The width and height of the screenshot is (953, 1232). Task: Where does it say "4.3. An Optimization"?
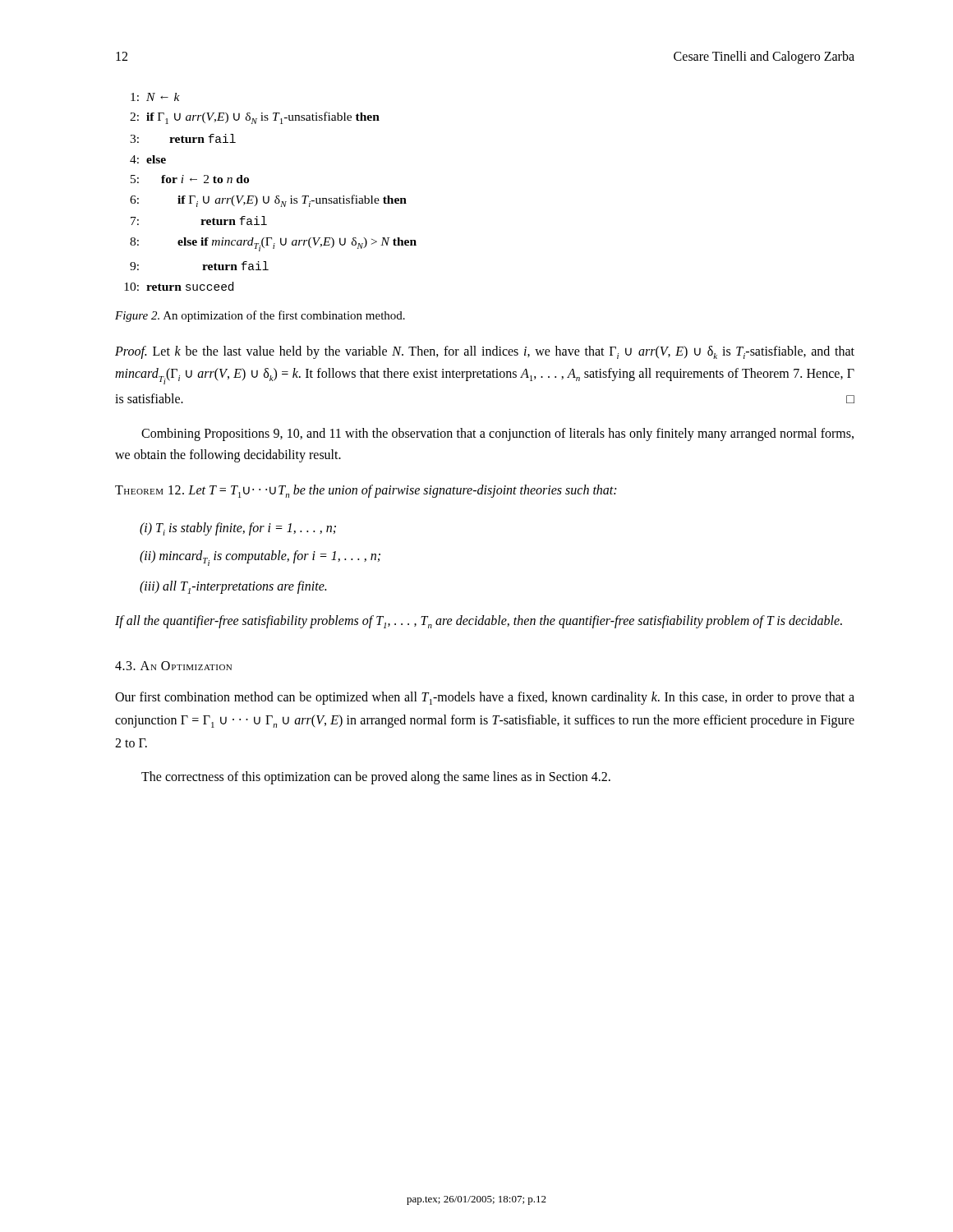tap(174, 666)
